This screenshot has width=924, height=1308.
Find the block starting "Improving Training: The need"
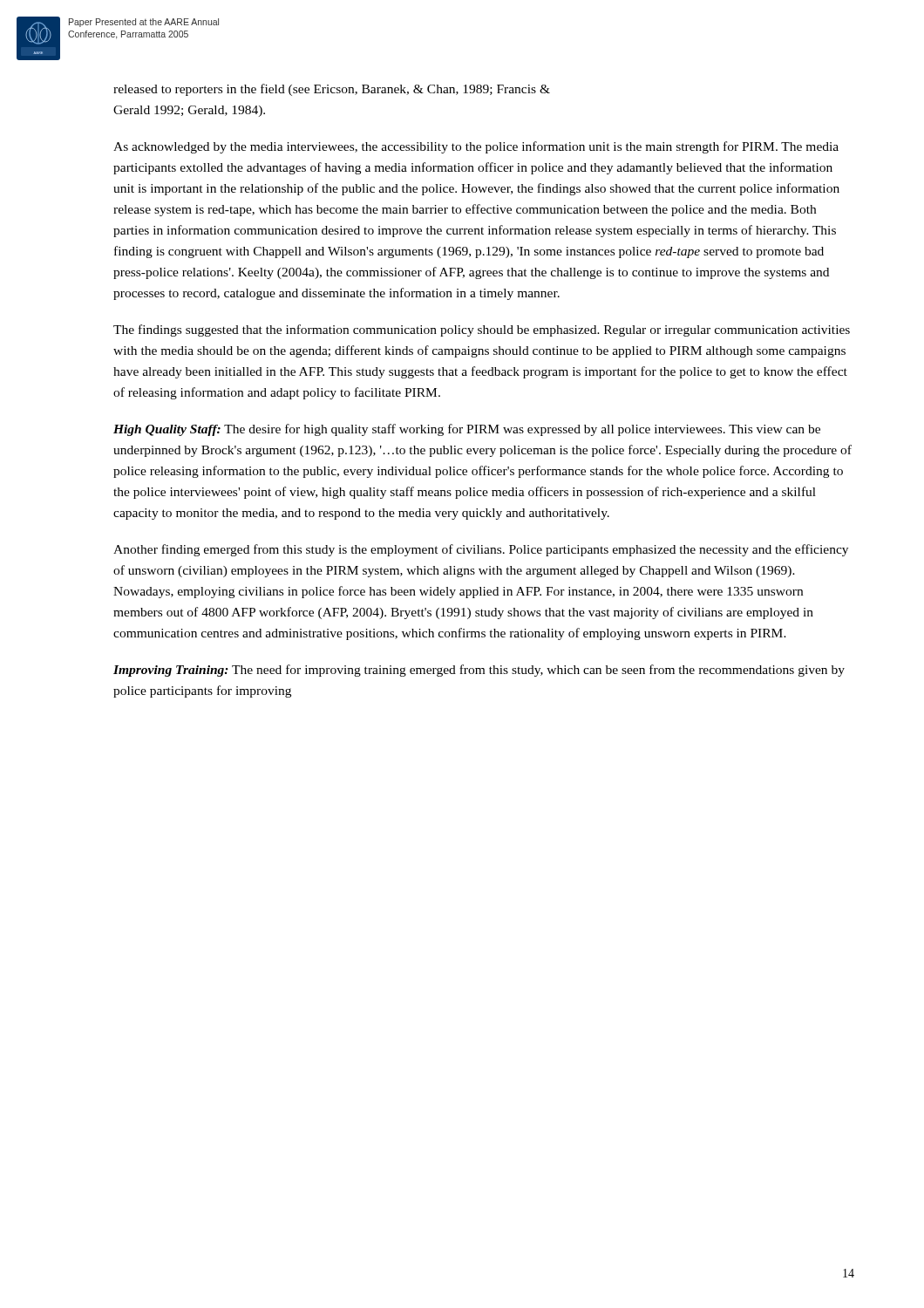coord(484,680)
